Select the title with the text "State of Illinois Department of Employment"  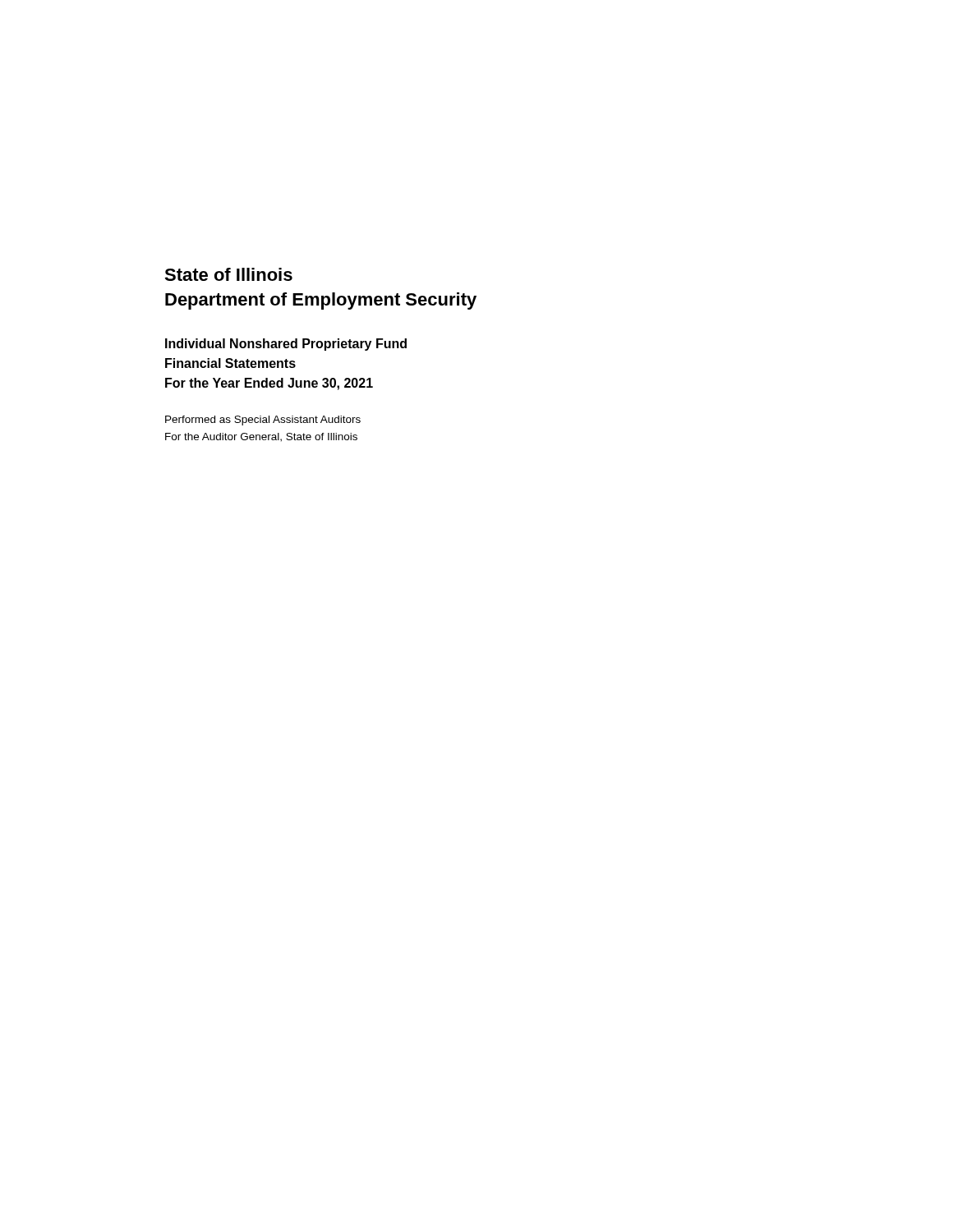click(x=320, y=287)
